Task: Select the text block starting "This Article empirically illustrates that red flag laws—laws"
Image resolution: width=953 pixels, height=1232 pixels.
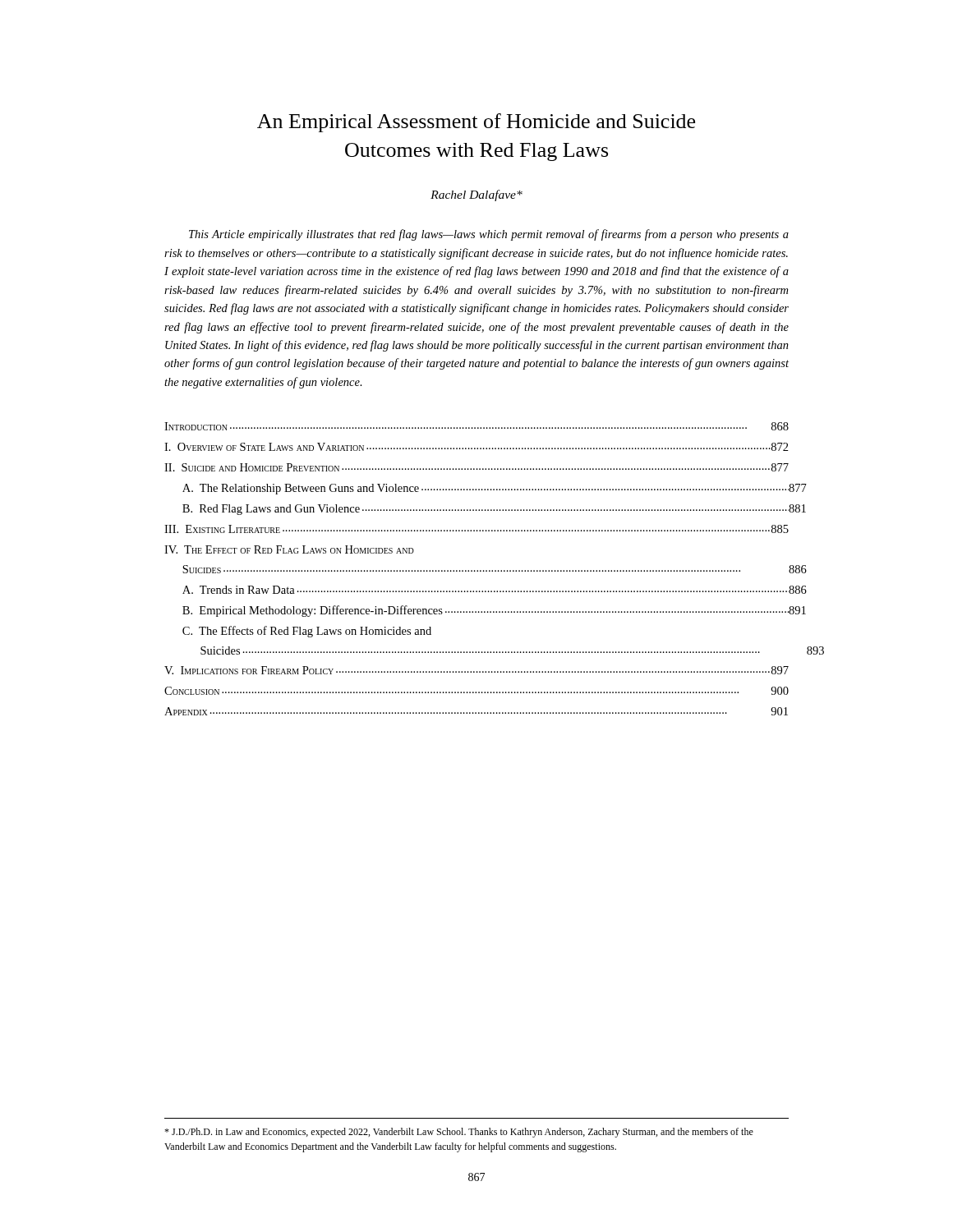Action: (x=476, y=308)
